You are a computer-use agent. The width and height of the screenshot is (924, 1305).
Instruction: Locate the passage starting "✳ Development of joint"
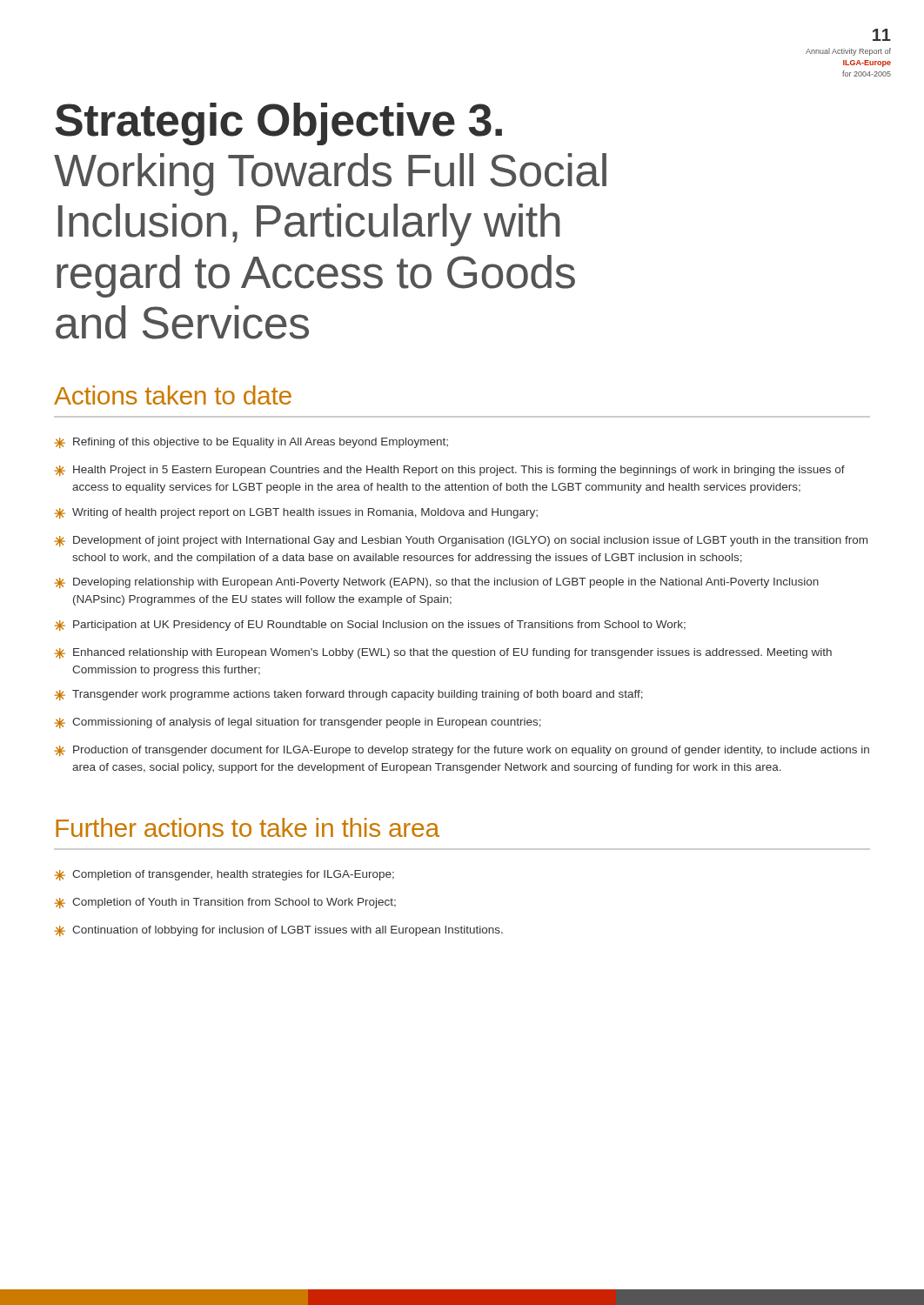(x=462, y=549)
